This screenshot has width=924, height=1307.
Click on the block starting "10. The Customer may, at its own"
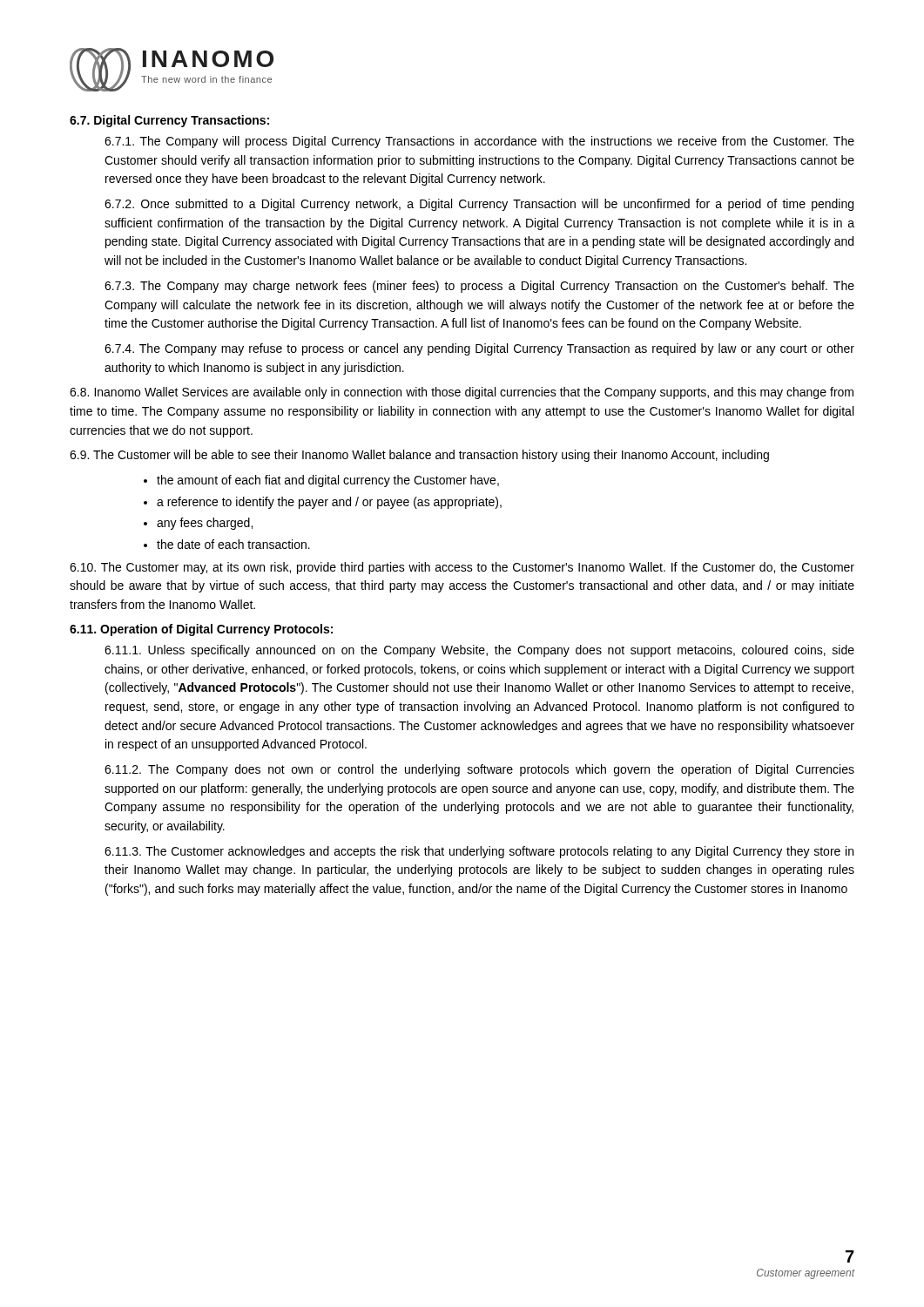(462, 586)
